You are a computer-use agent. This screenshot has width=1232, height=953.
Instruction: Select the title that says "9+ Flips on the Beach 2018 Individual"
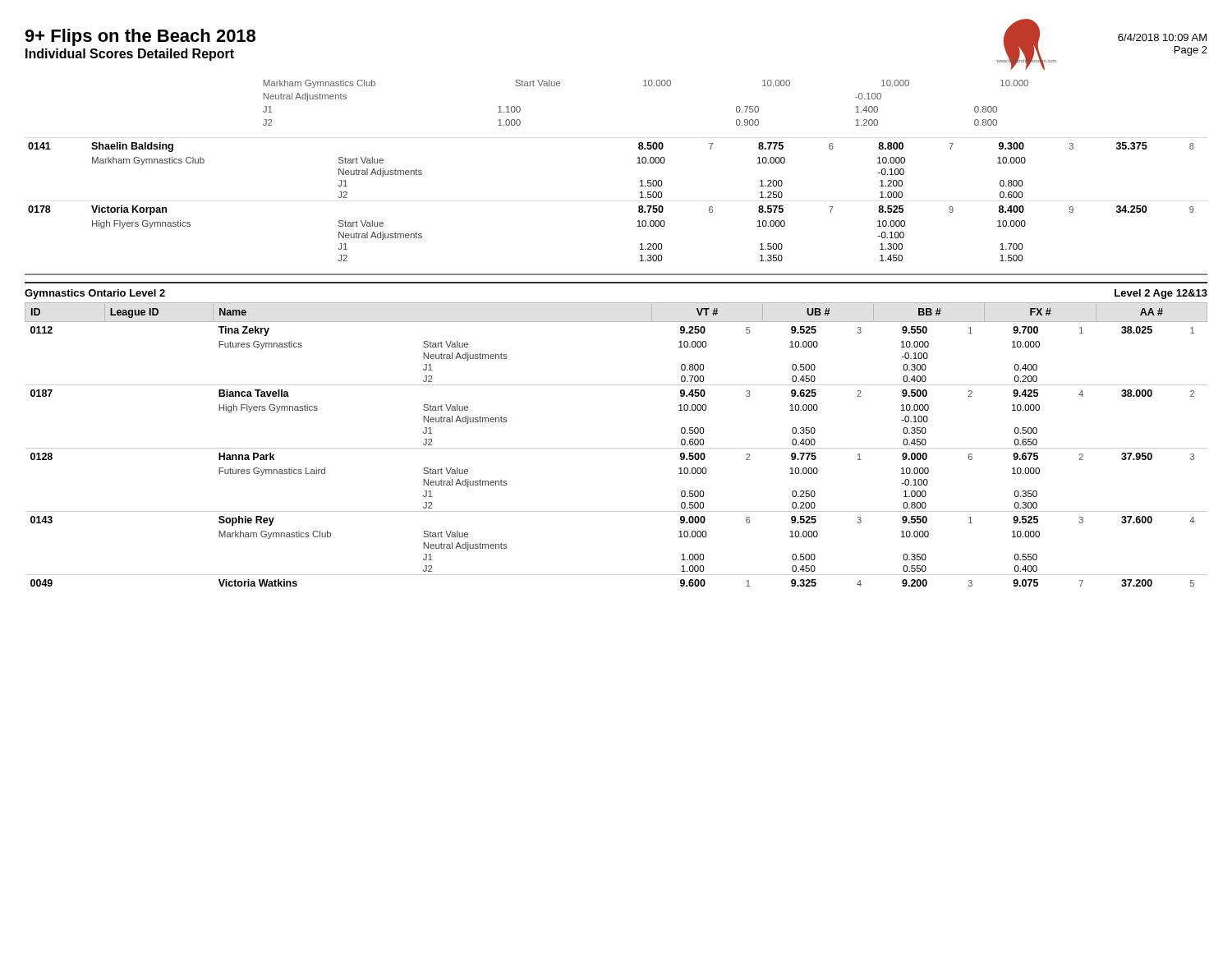coord(140,44)
